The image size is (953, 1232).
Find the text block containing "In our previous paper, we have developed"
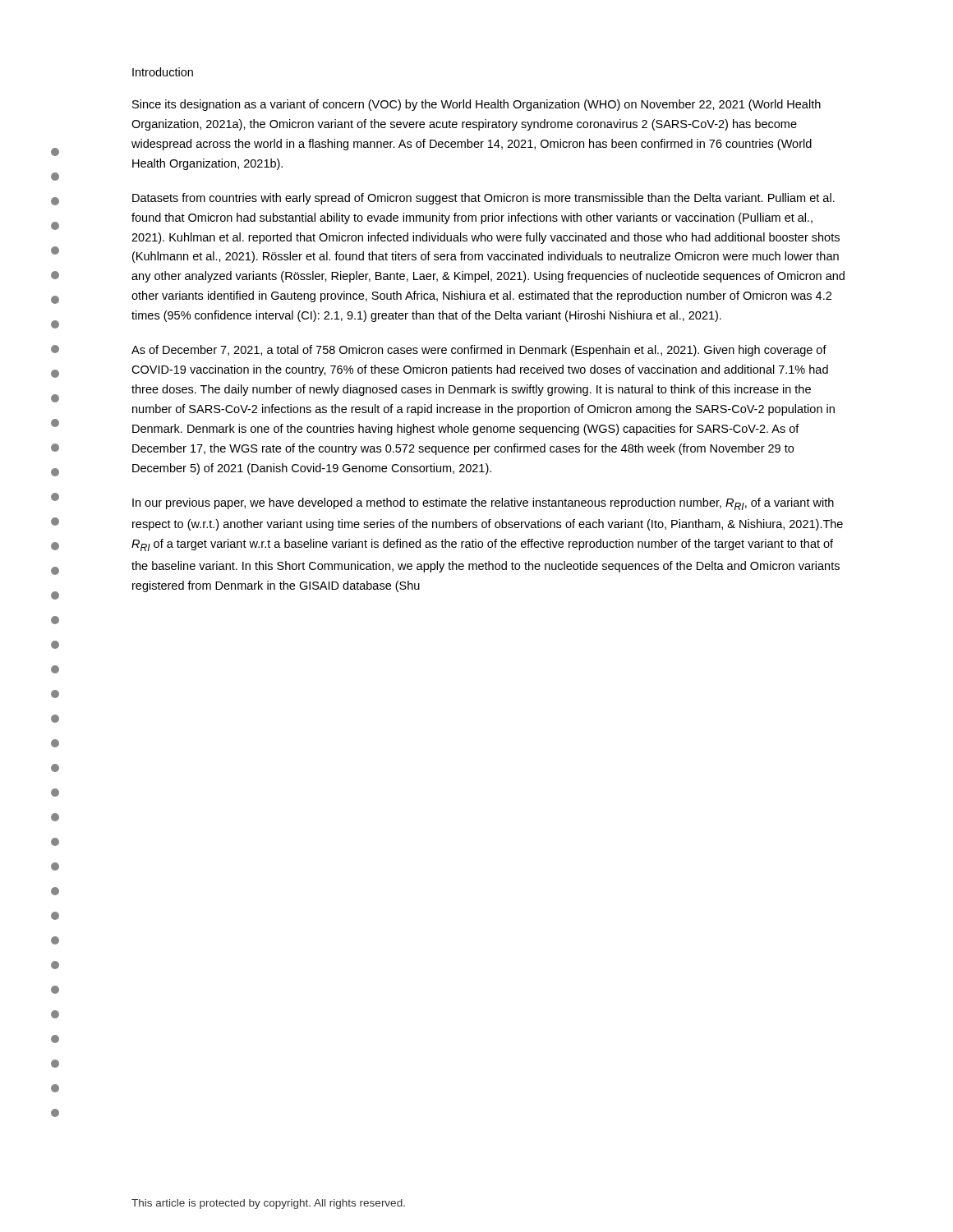click(487, 544)
